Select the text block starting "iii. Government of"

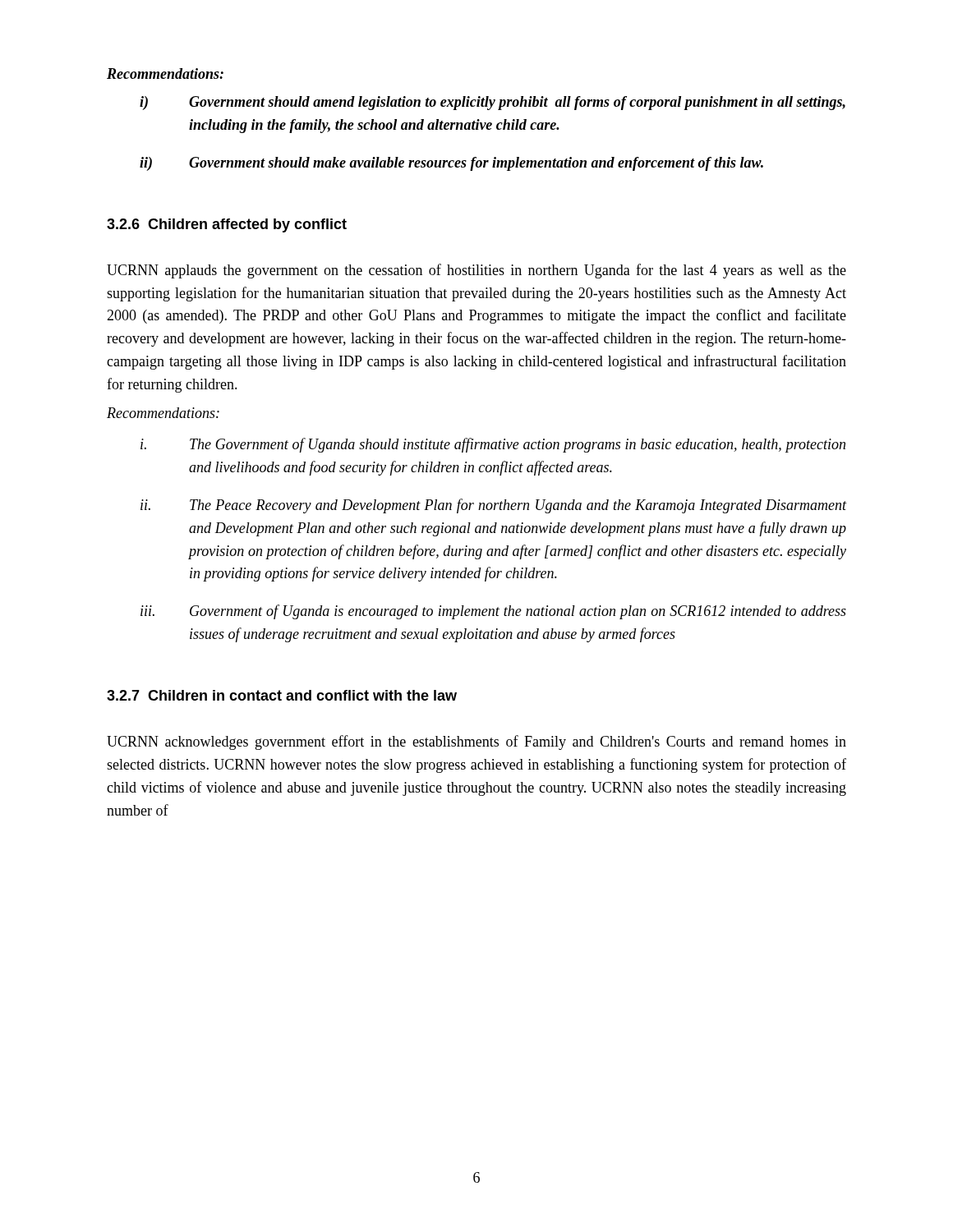click(493, 624)
